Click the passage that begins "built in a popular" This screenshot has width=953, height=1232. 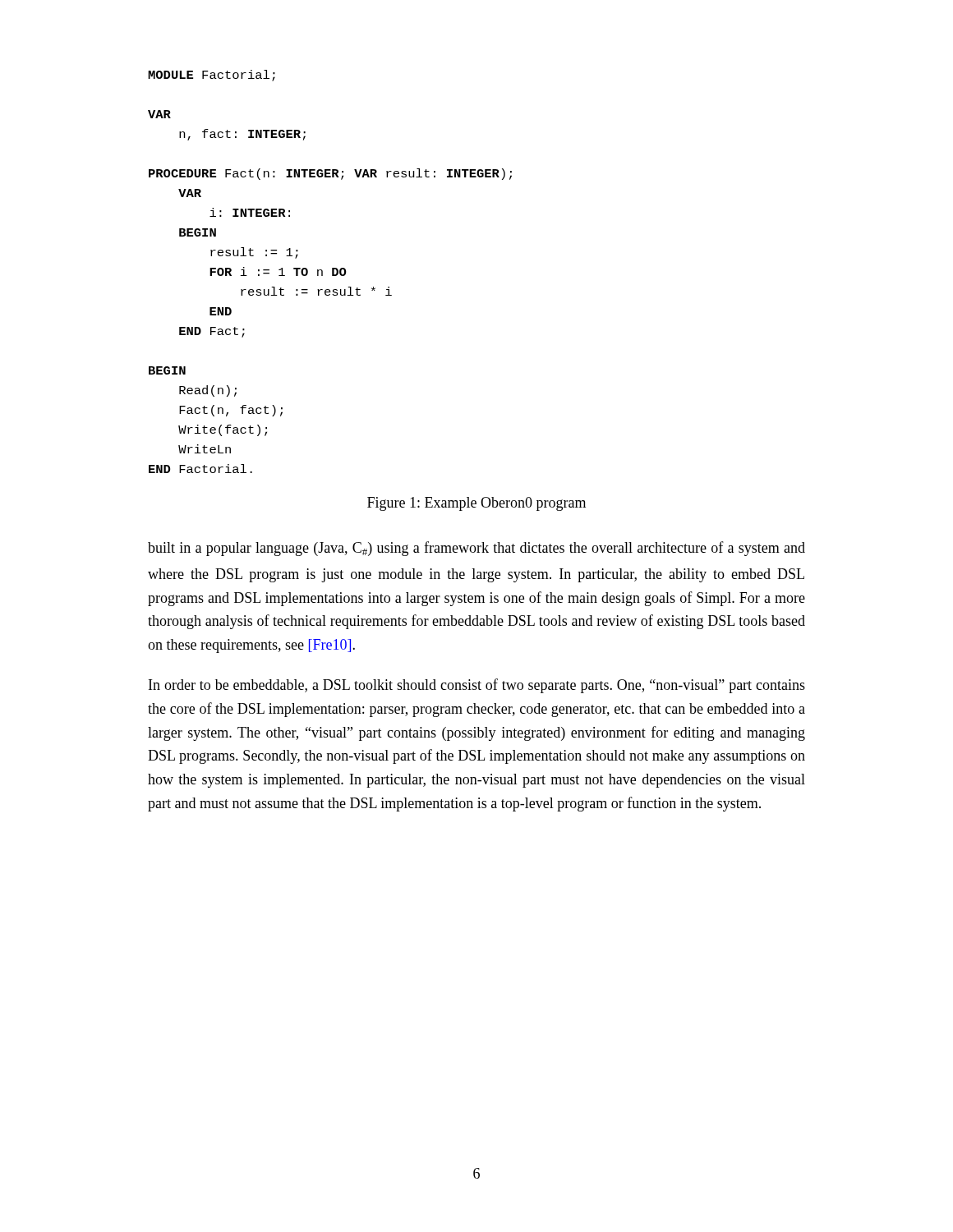click(x=476, y=596)
